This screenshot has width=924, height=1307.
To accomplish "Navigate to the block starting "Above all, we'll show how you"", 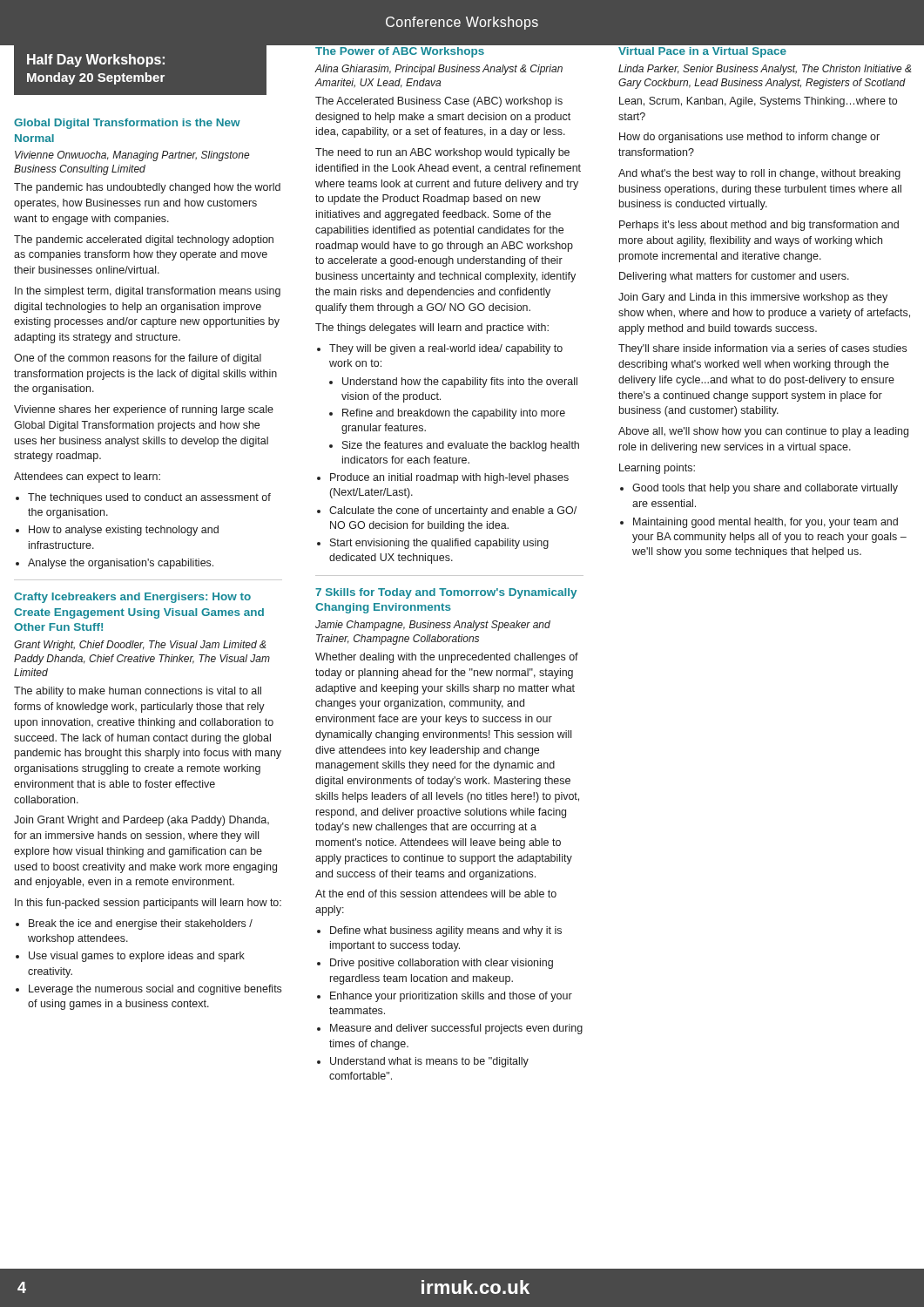I will [x=766, y=440].
